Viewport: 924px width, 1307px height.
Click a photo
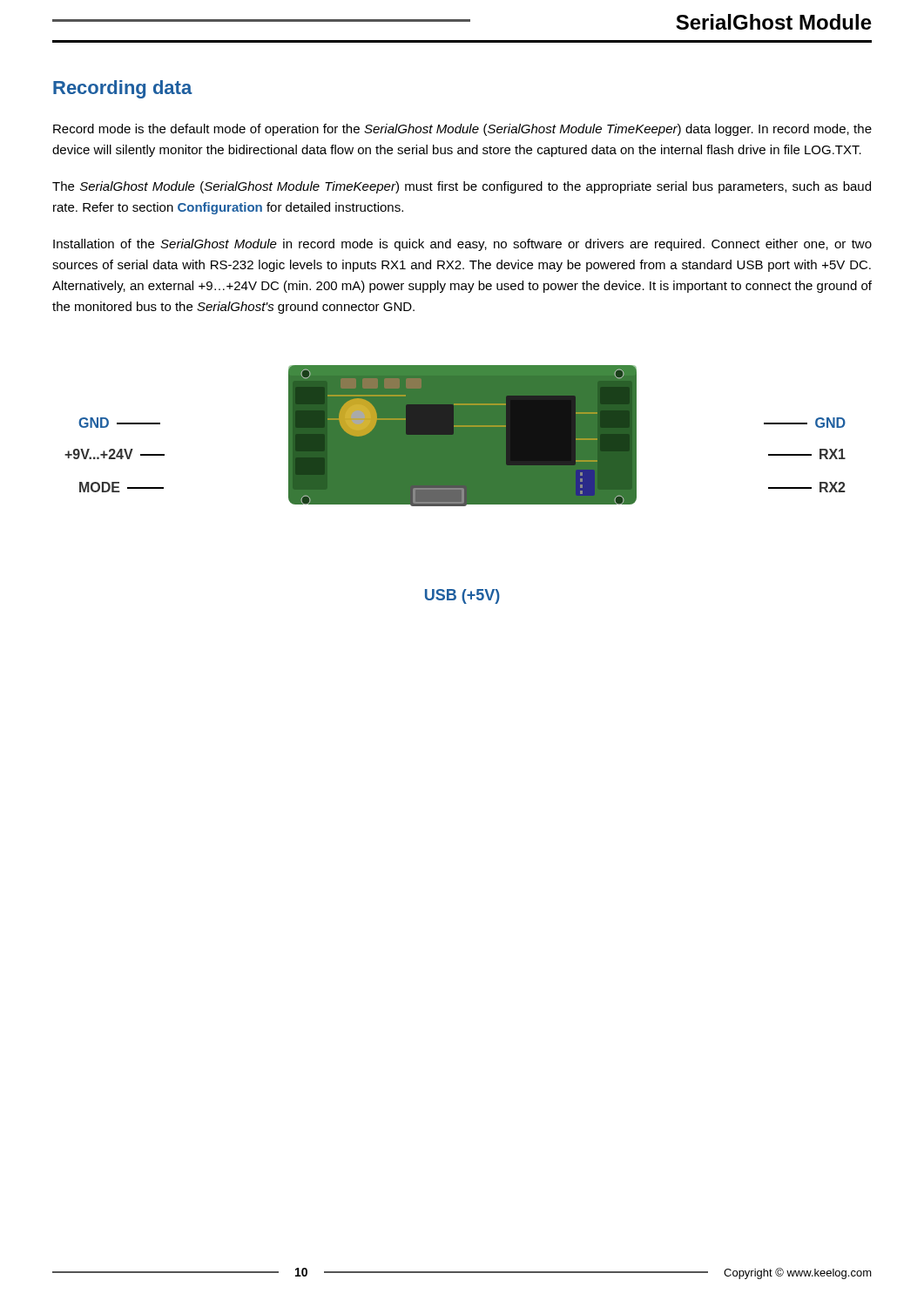point(462,474)
